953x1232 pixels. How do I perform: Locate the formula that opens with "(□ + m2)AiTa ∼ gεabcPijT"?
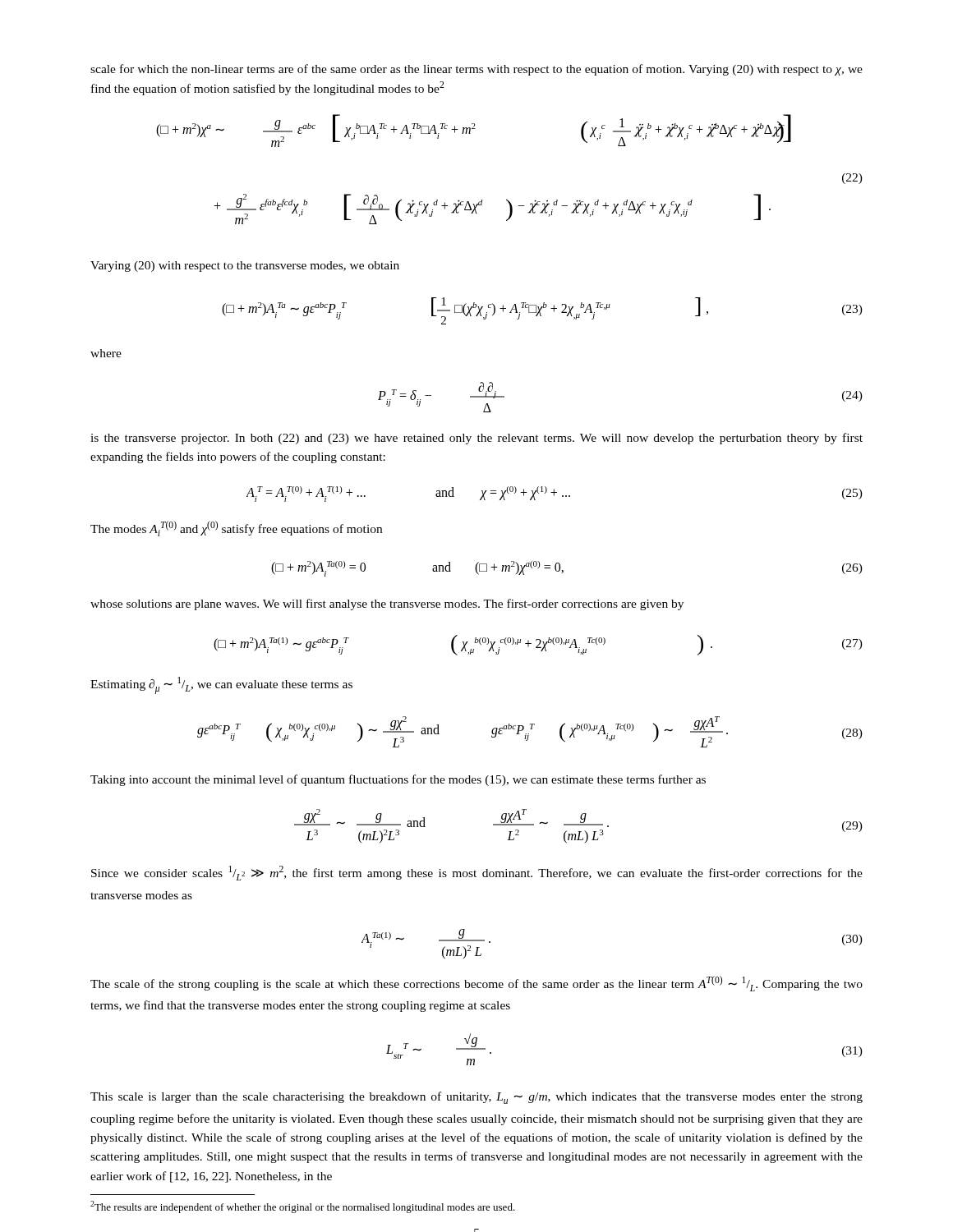pyautogui.click(x=476, y=309)
